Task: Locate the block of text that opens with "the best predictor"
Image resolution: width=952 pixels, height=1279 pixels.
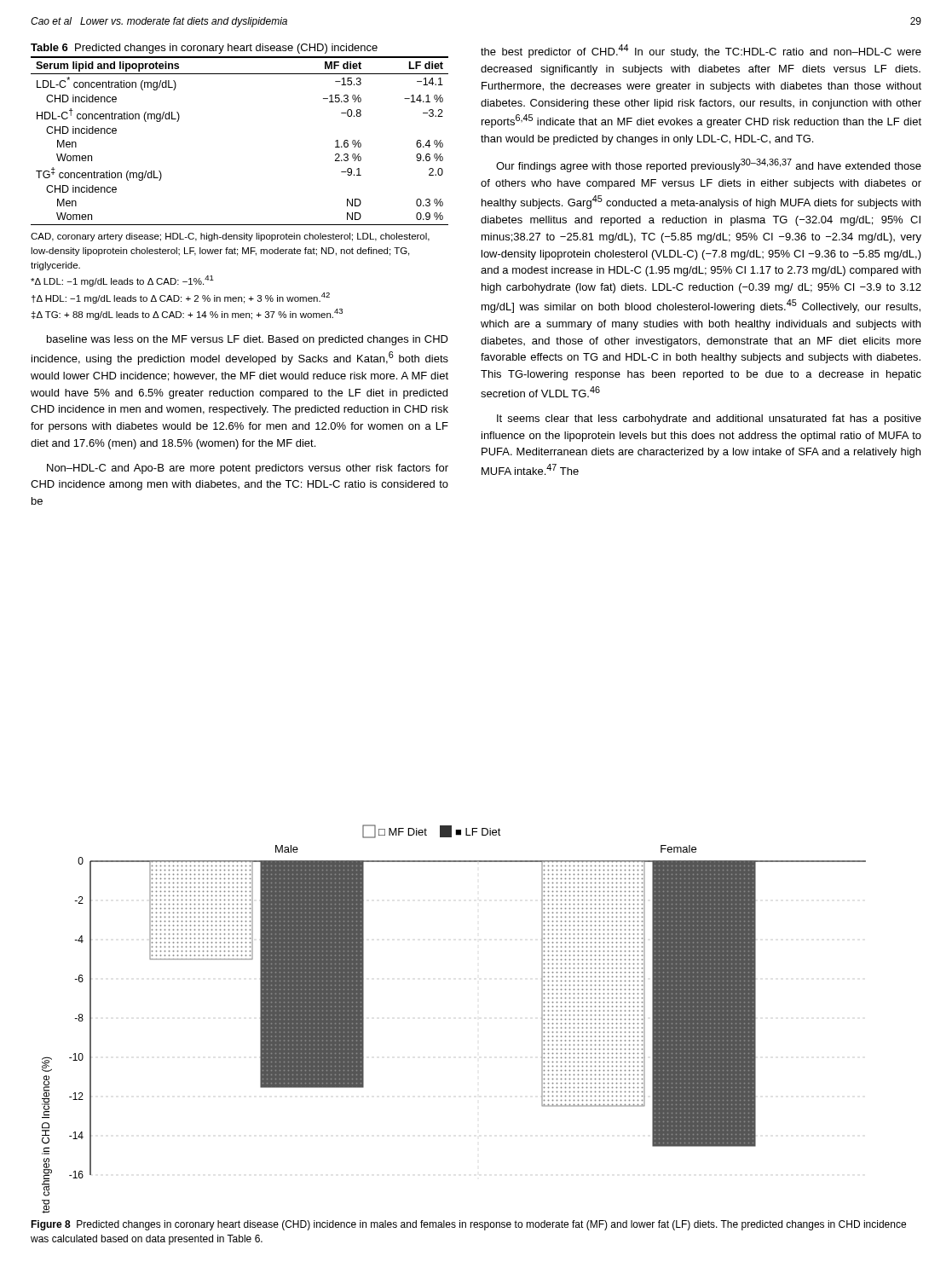Action: click(701, 261)
